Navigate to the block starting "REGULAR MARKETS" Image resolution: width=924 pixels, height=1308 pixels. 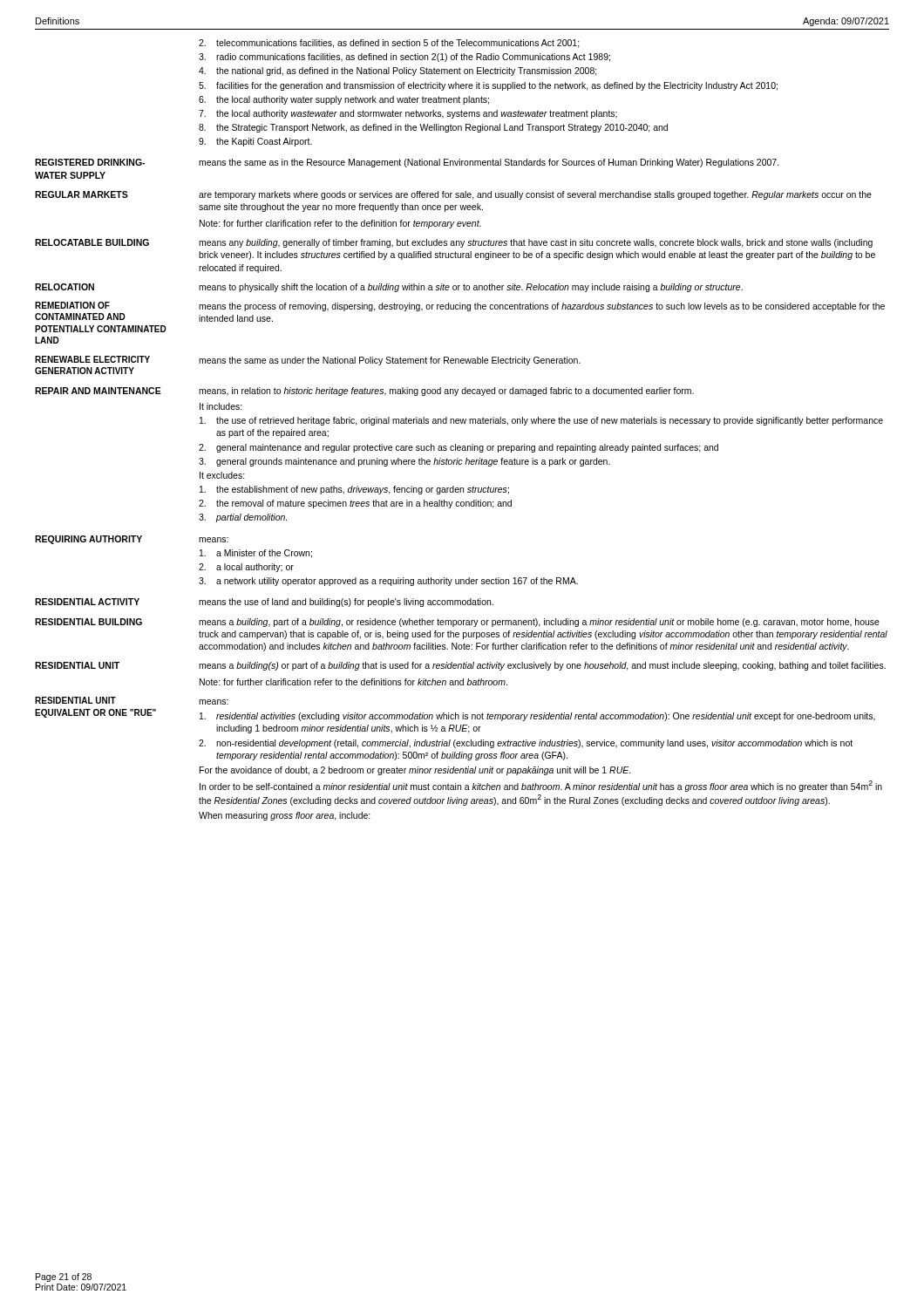(x=81, y=194)
